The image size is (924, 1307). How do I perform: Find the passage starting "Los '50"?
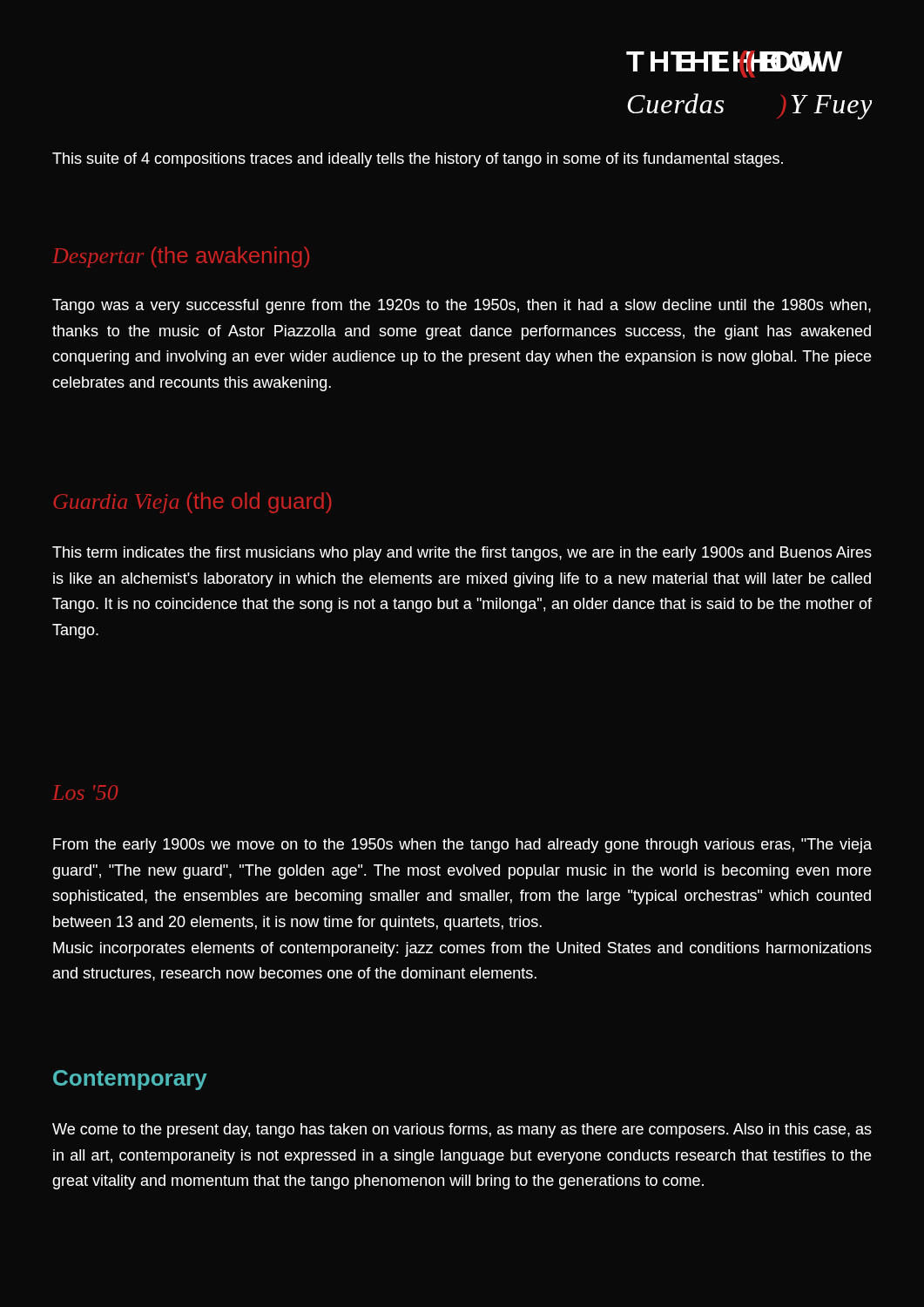coord(85,792)
